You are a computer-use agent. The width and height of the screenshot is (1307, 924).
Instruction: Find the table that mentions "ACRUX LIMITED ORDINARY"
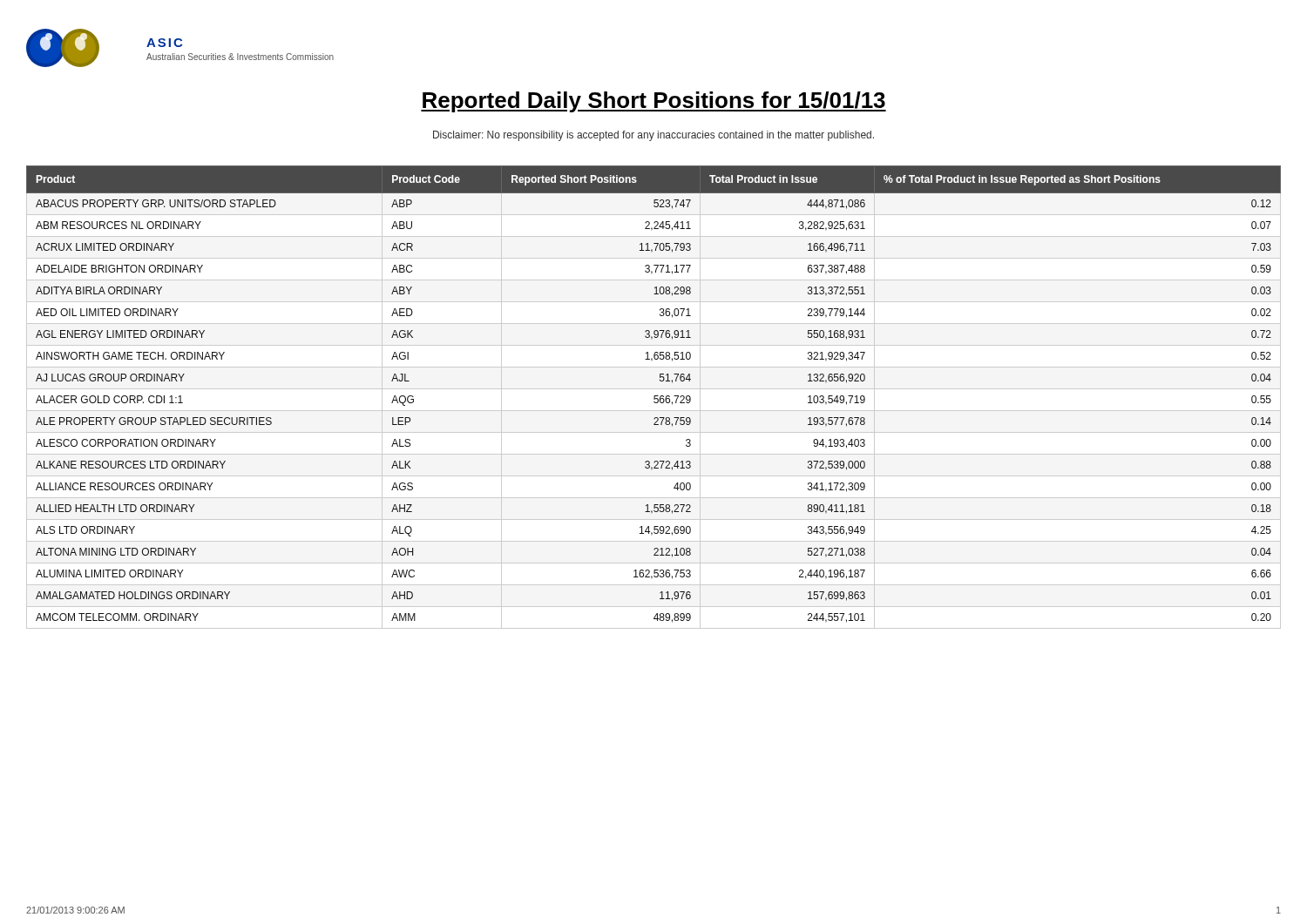tap(654, 397)
